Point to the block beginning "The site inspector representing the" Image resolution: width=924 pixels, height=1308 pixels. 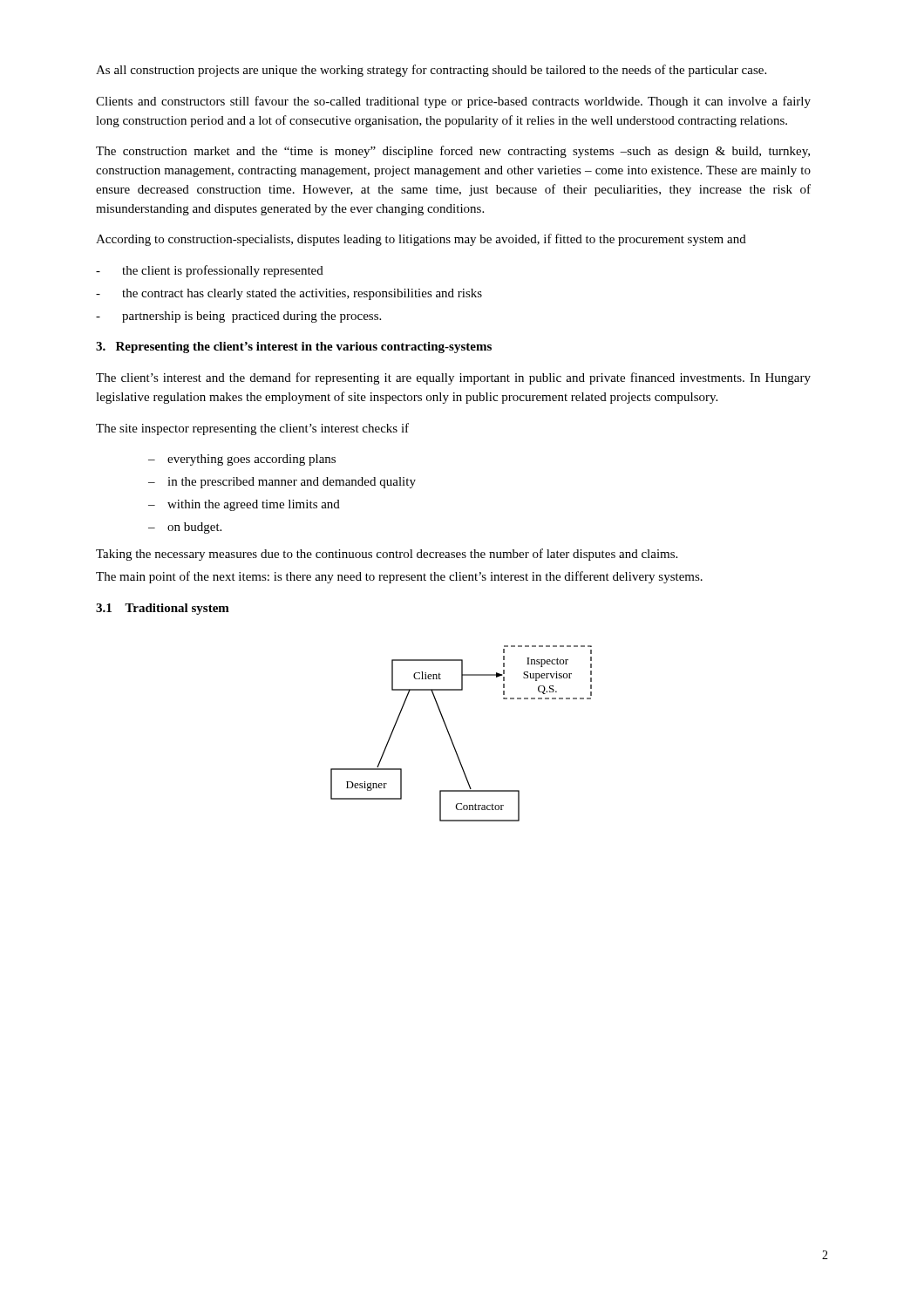coord(252,428)
